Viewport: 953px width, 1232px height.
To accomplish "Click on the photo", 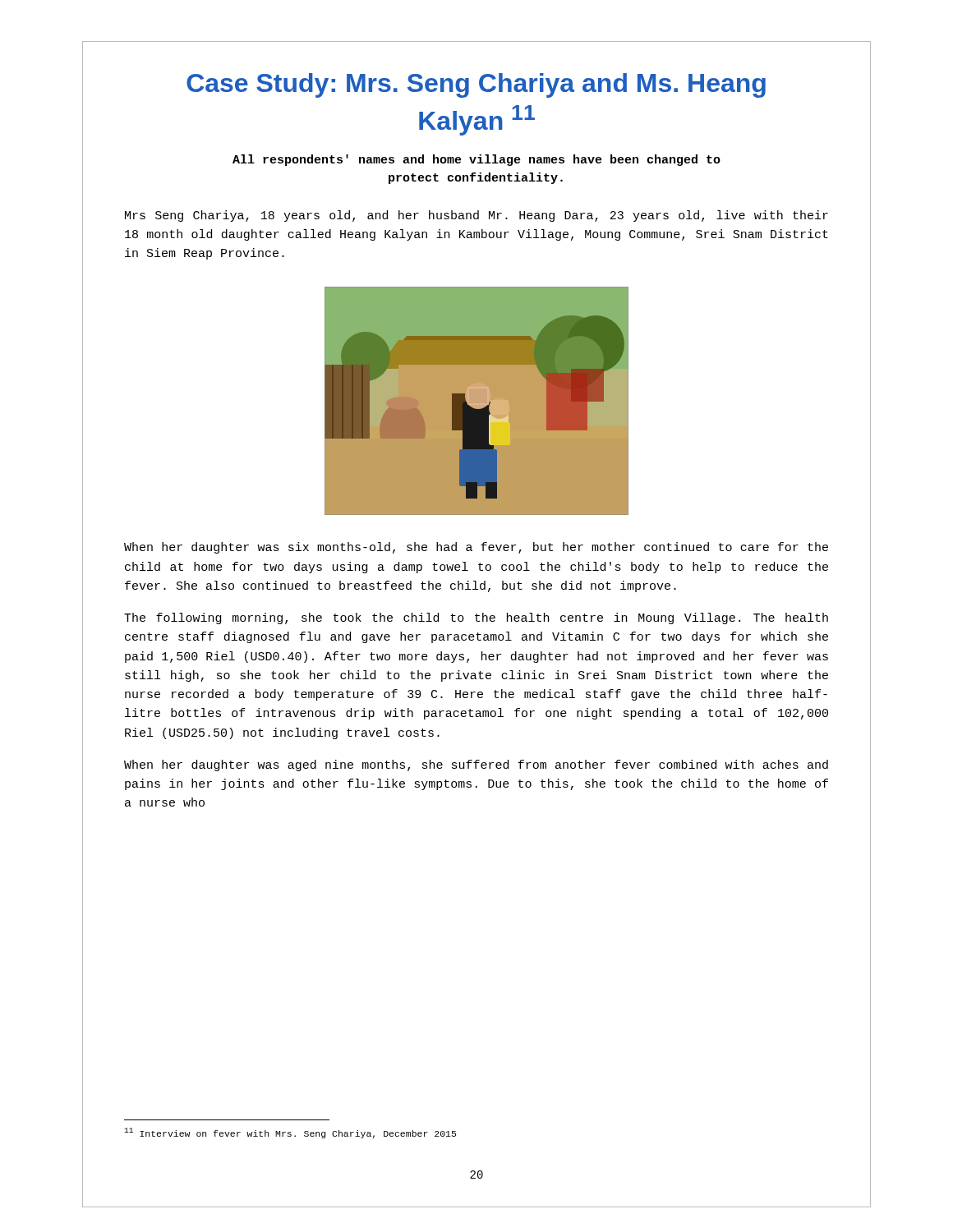I will click(x=476, y=403).
